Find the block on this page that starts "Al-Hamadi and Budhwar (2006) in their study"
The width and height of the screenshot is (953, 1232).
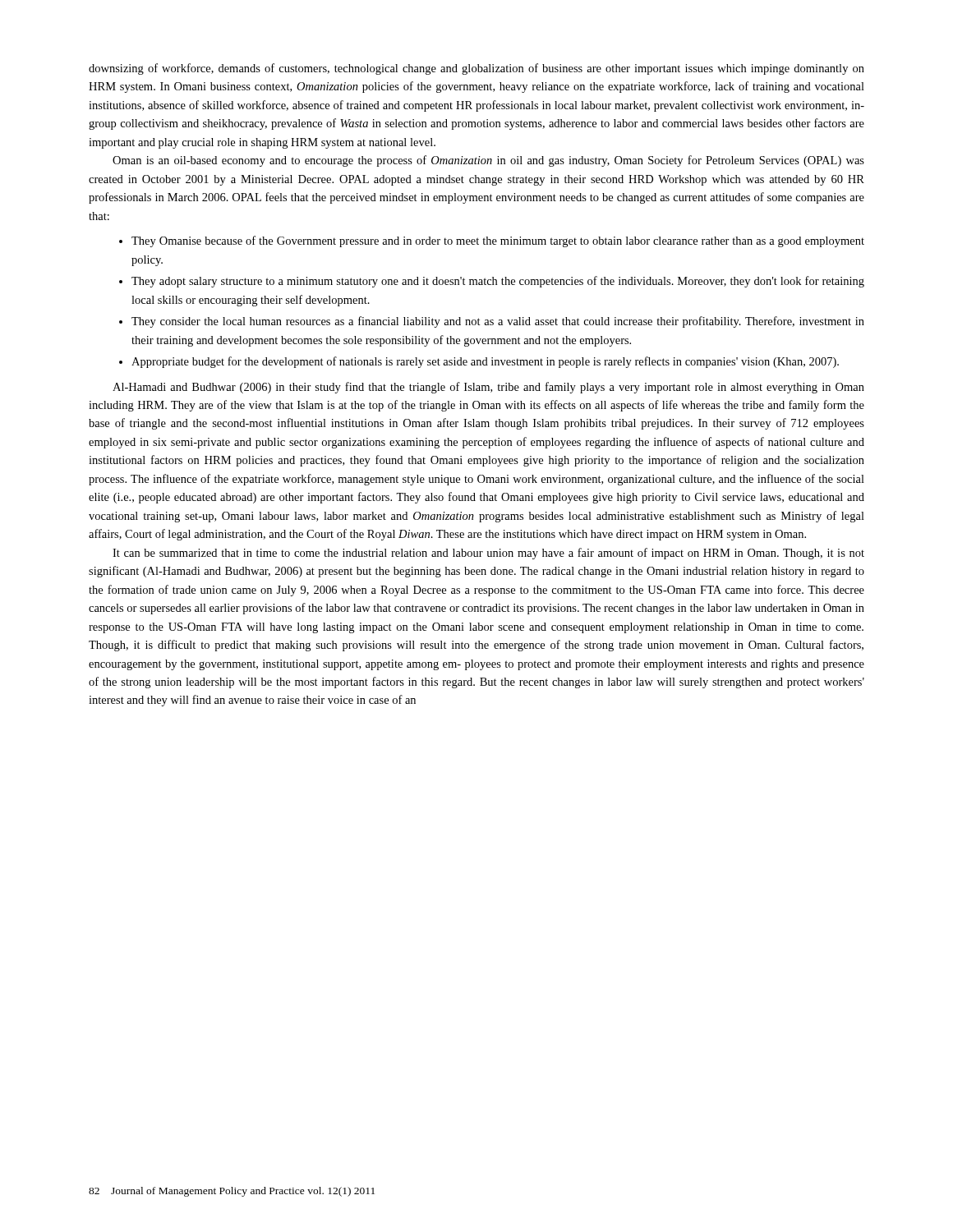476,460
